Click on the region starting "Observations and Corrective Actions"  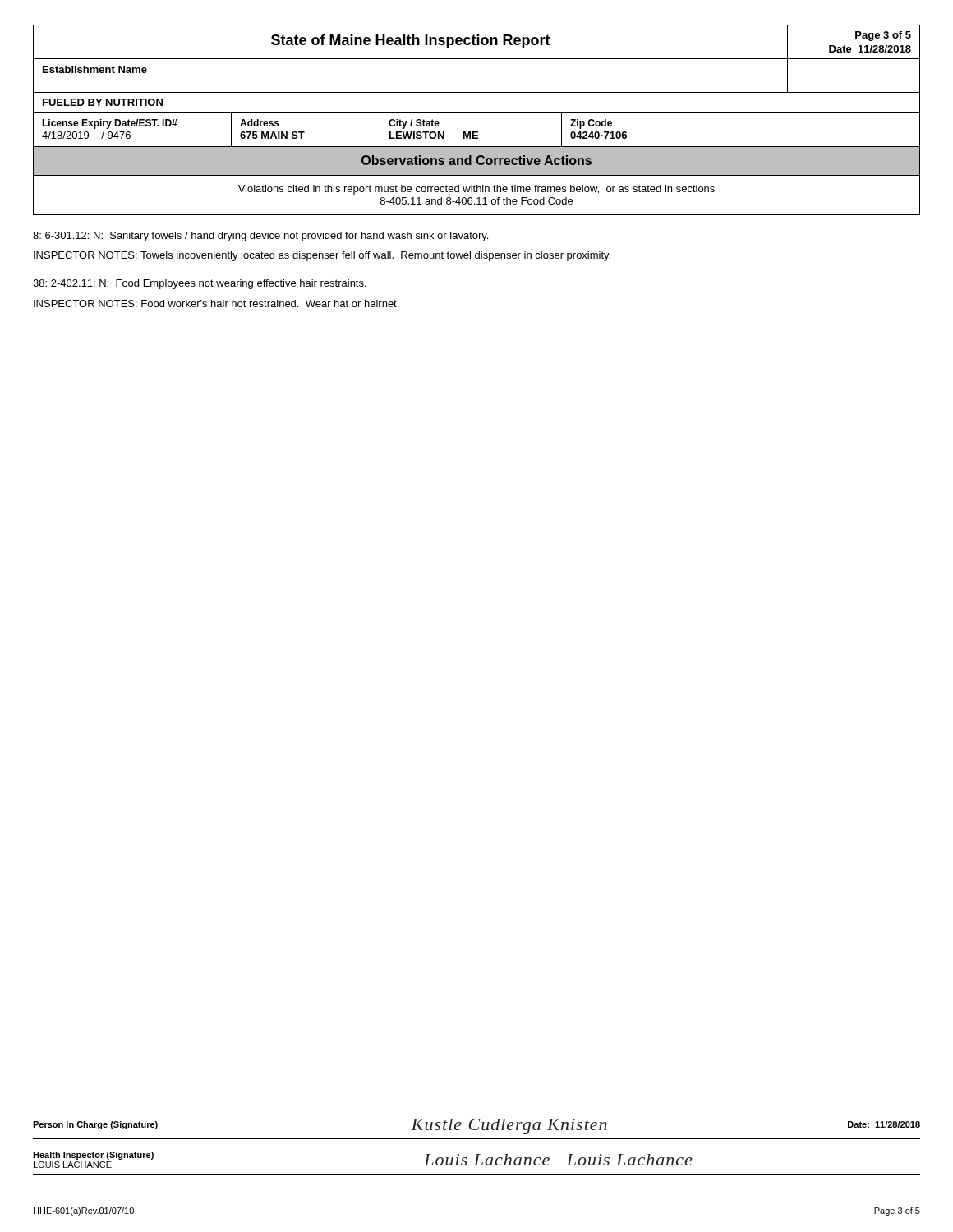pyautogui.click(x=476, y=161)
